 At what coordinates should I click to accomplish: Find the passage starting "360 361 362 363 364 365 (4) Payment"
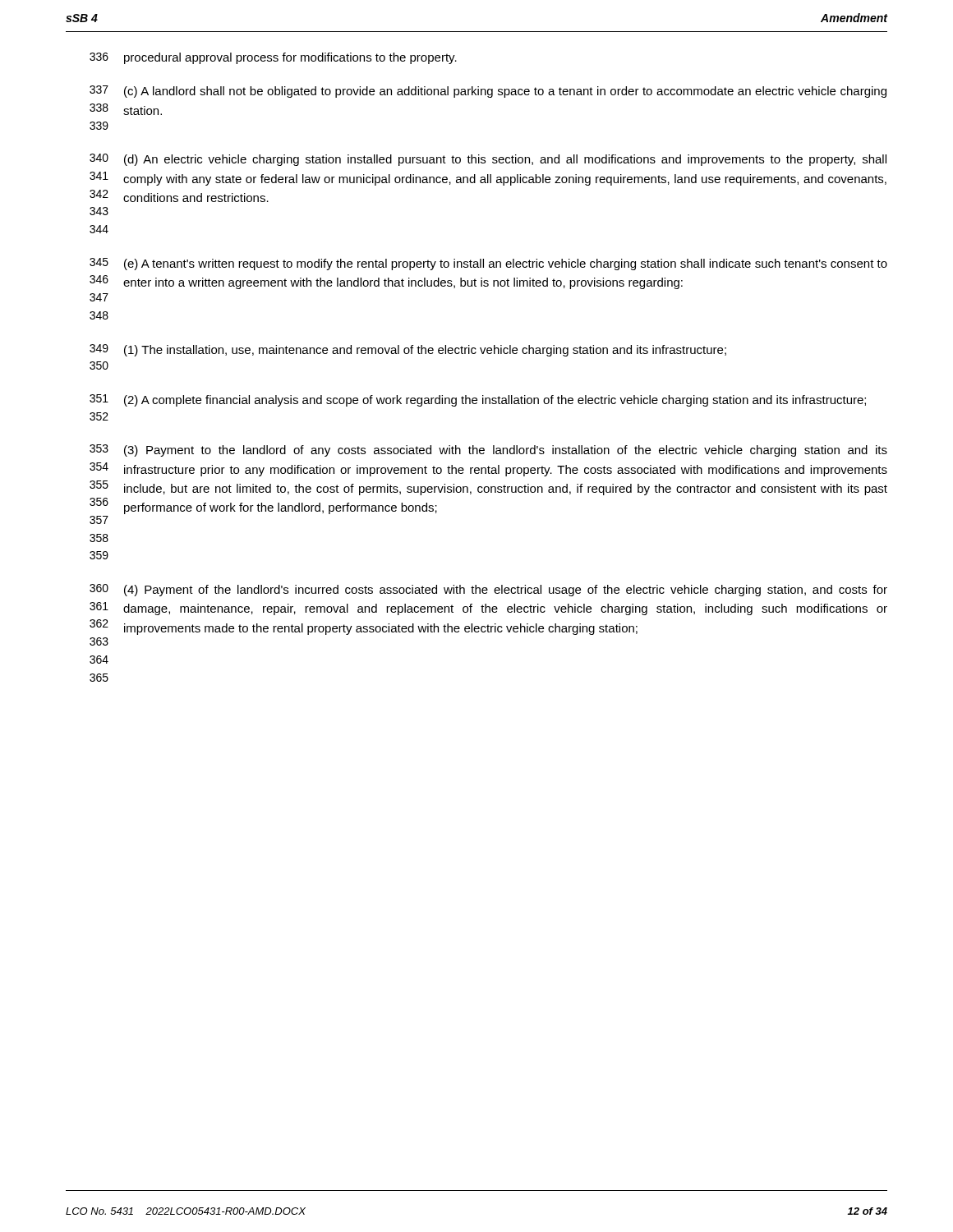click(x=476, y=633)
